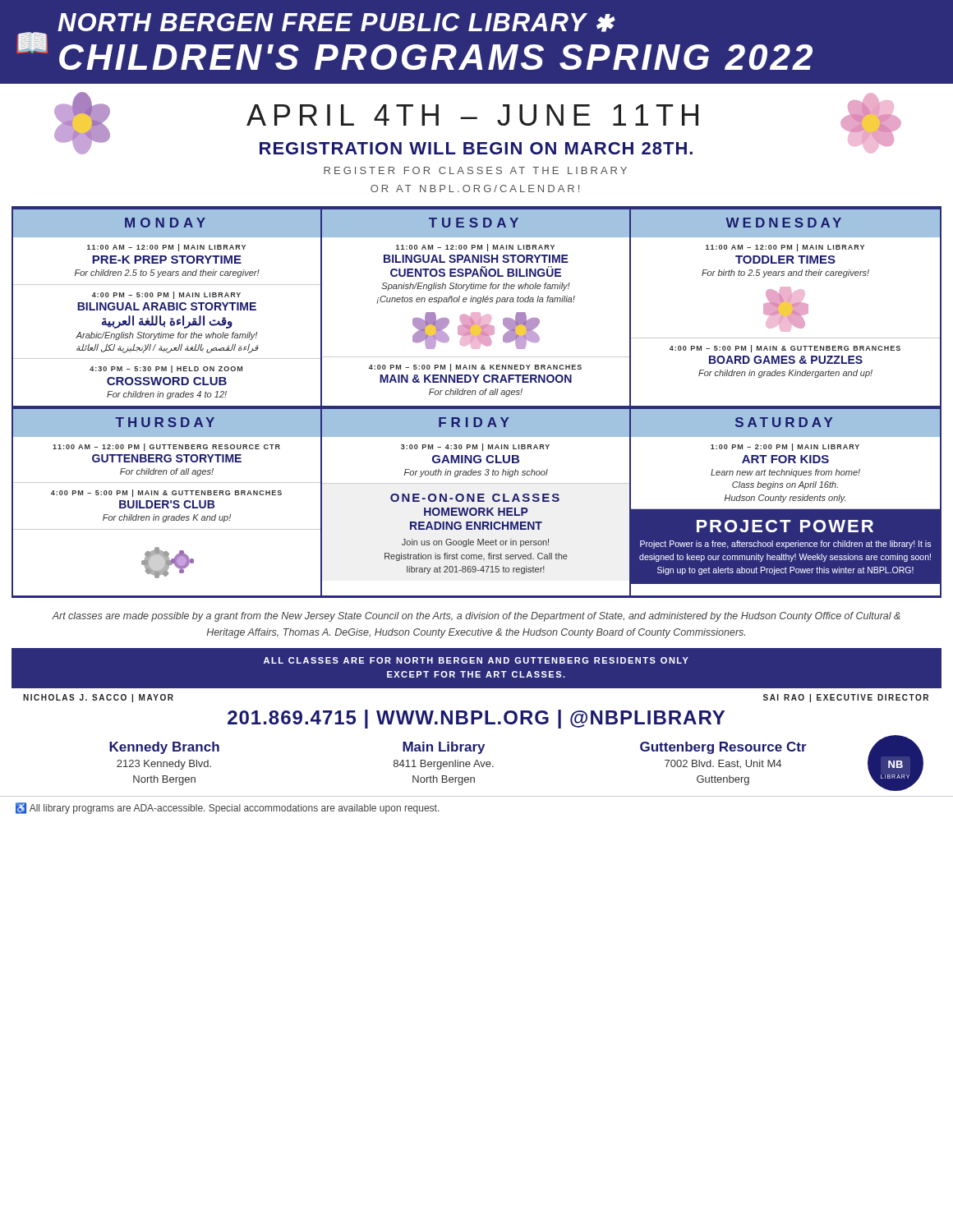953x1232 pixels.
Task: Locate the block of text that opens with "ALL CLASSES ARE FOR NORTH BERGEN AND GUTTENBERG"
Action: point(476,667)
